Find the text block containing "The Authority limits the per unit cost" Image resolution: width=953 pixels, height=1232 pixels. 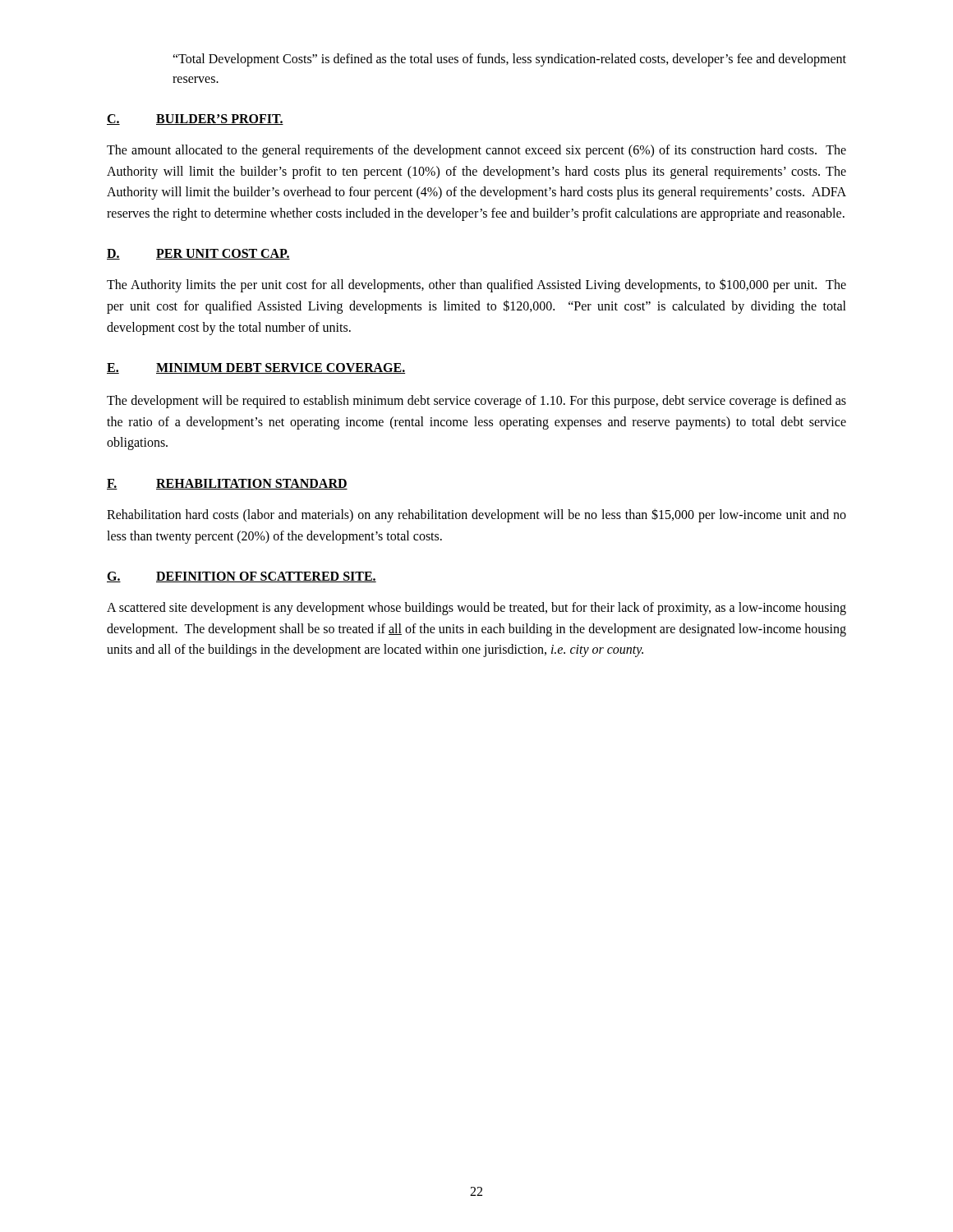(476, 306)
